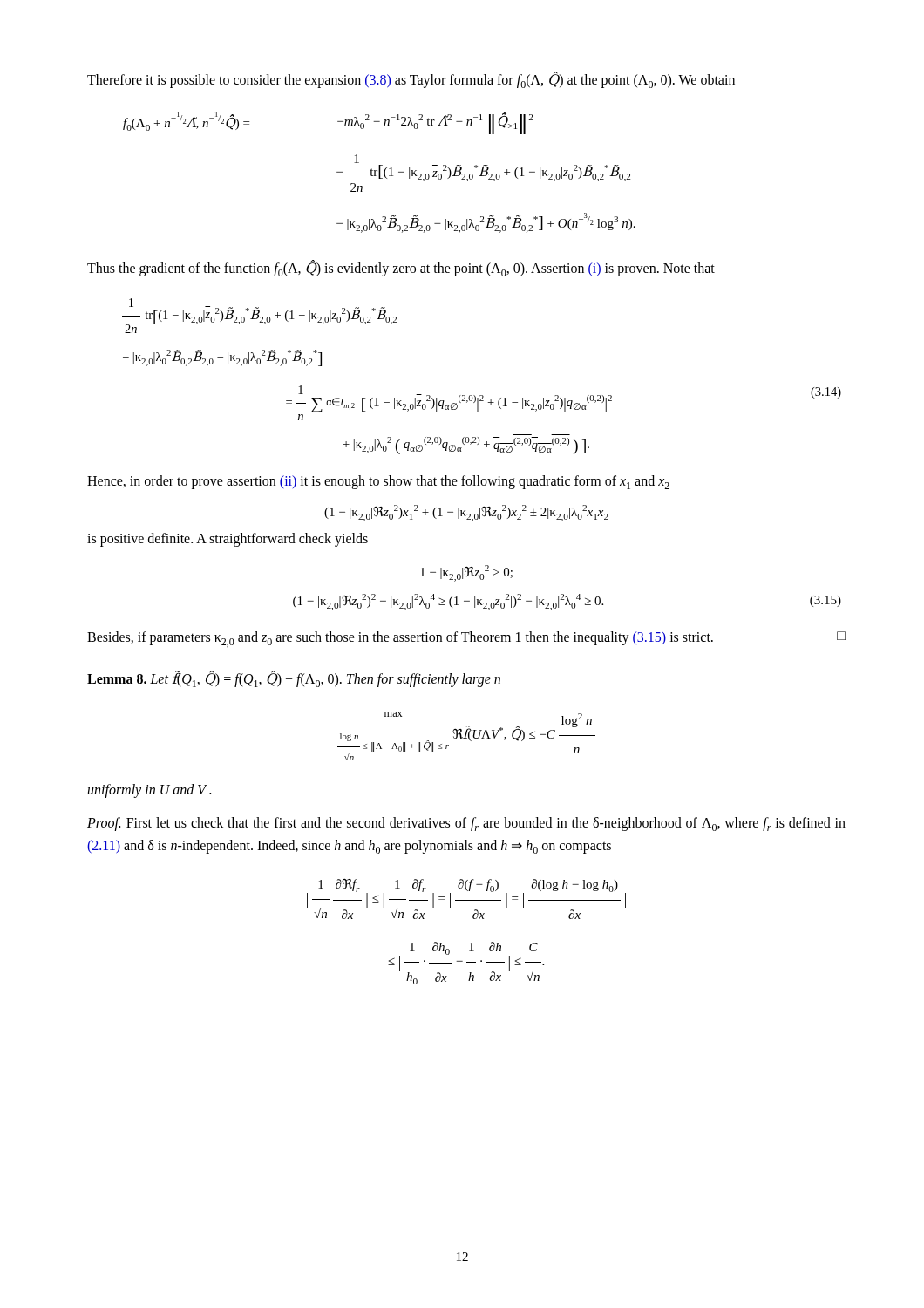Select the text block containing "Therefore it is possible to"
The height and width of the screenshot is (1308, 924).
[x=466, y=81]
